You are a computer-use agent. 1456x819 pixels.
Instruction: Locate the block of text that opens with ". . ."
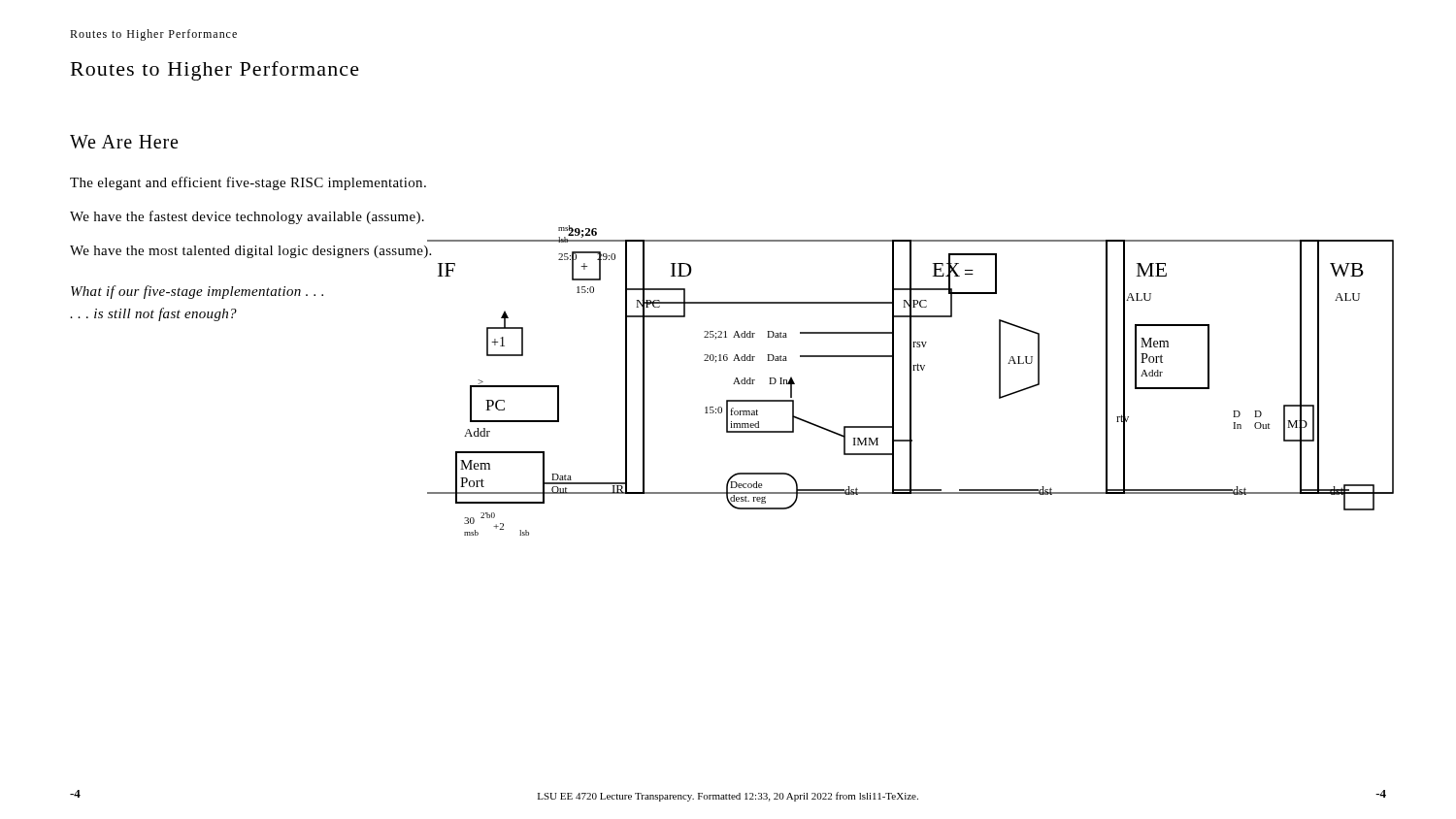[153, 313]
